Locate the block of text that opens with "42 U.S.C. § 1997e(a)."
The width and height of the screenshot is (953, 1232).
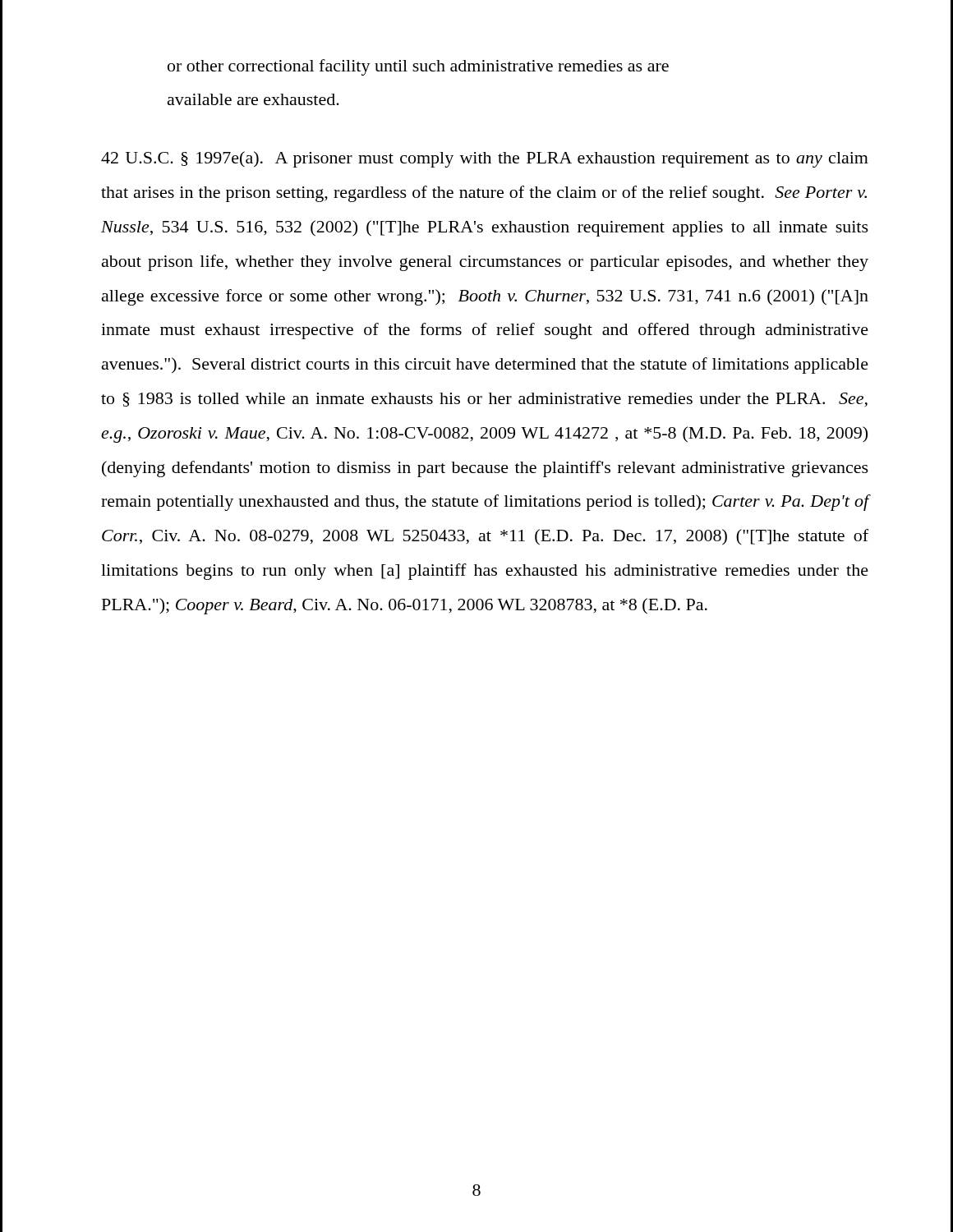point(485,159)
